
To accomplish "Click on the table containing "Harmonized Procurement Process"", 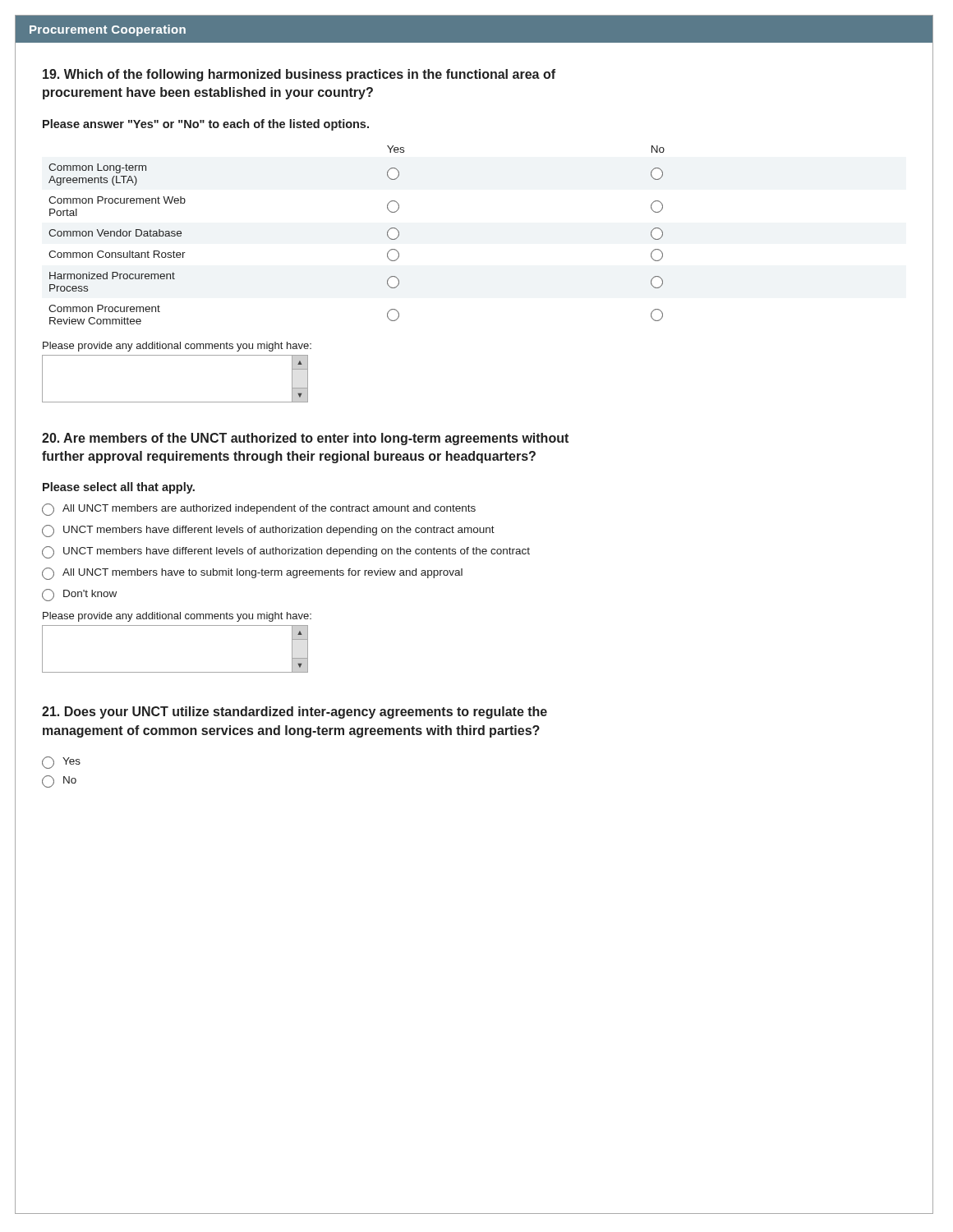I will pos(474,235).
